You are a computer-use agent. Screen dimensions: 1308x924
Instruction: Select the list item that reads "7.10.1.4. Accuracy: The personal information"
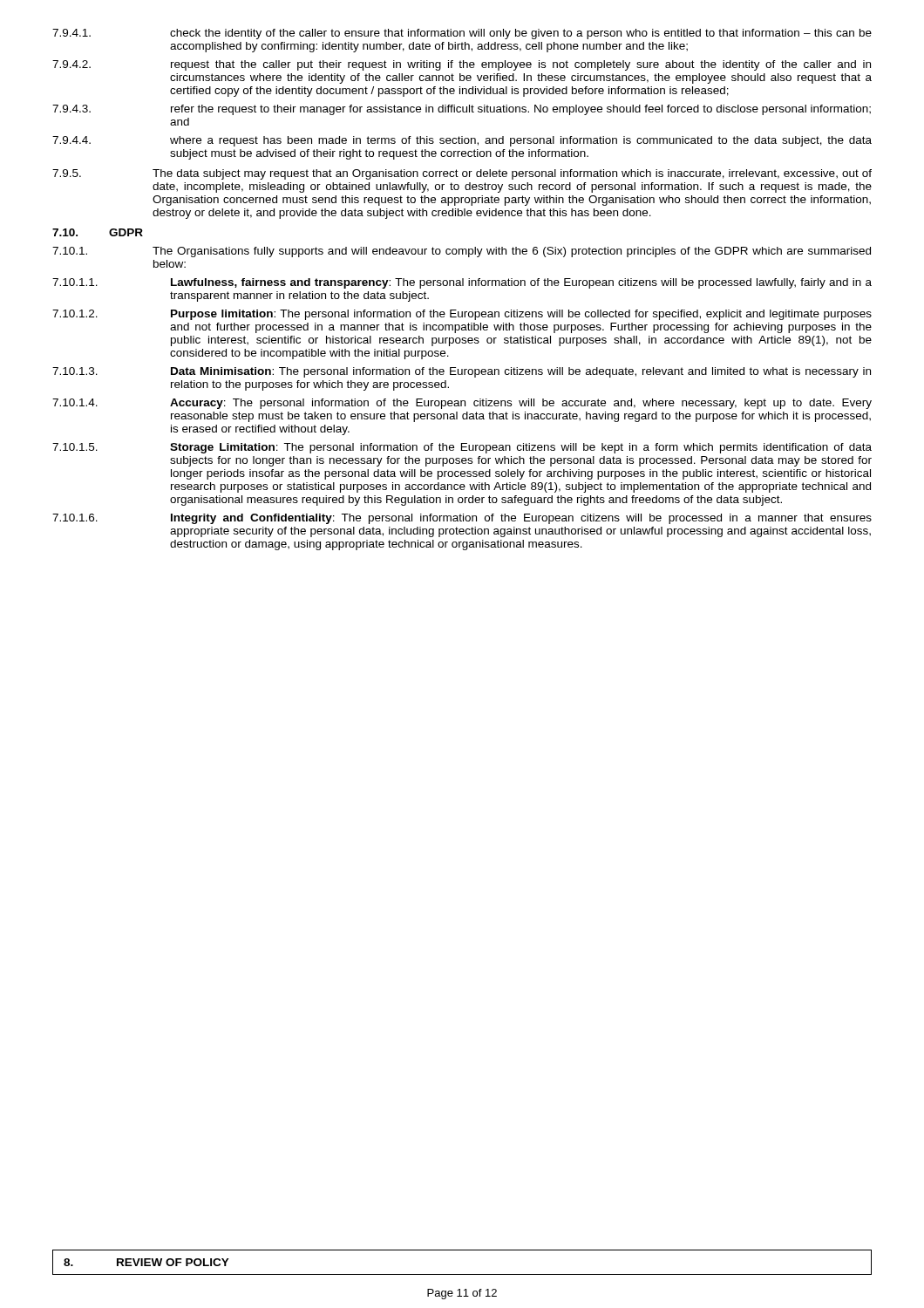[462, 416]
